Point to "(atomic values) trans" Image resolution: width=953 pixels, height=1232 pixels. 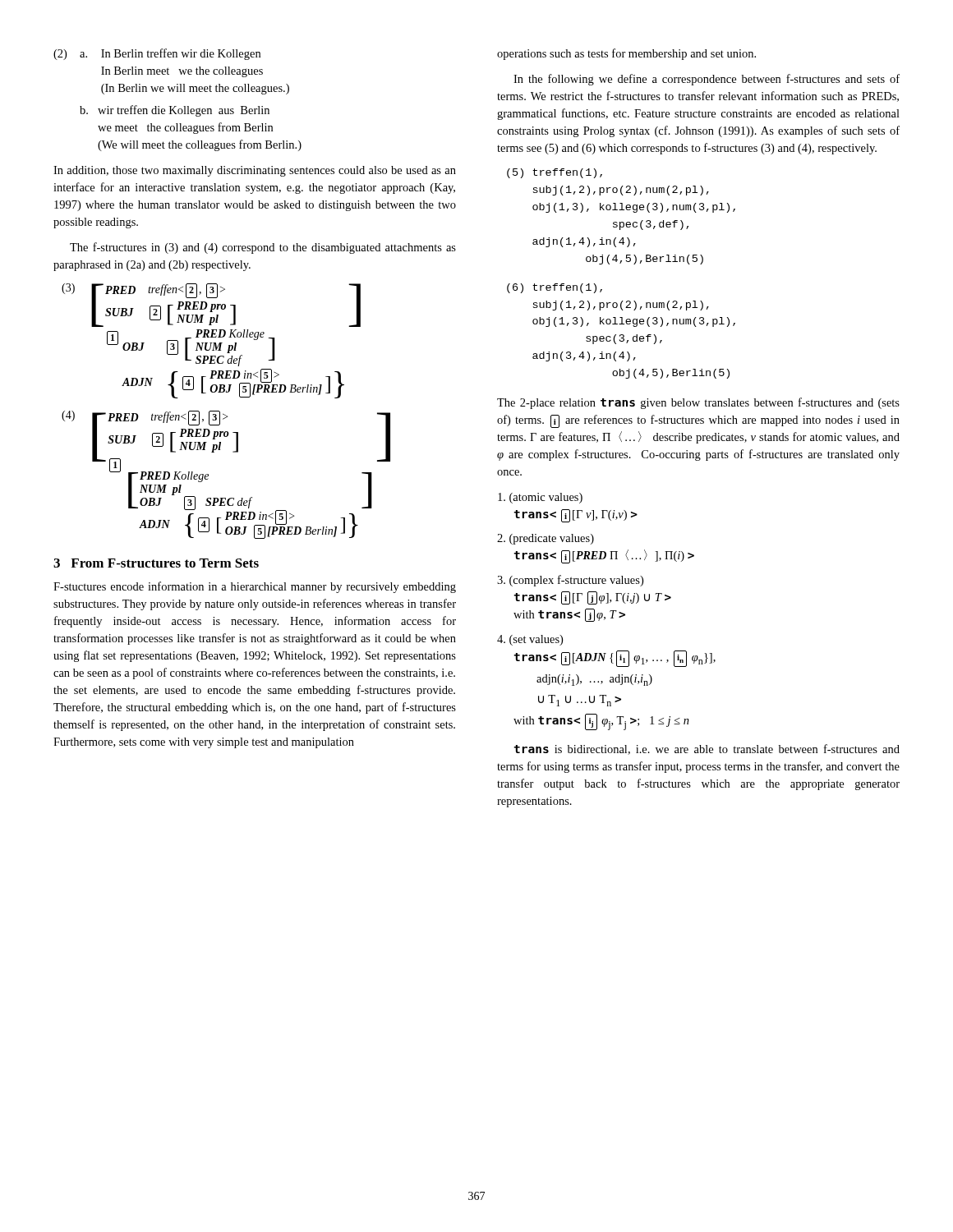(540, 498)
